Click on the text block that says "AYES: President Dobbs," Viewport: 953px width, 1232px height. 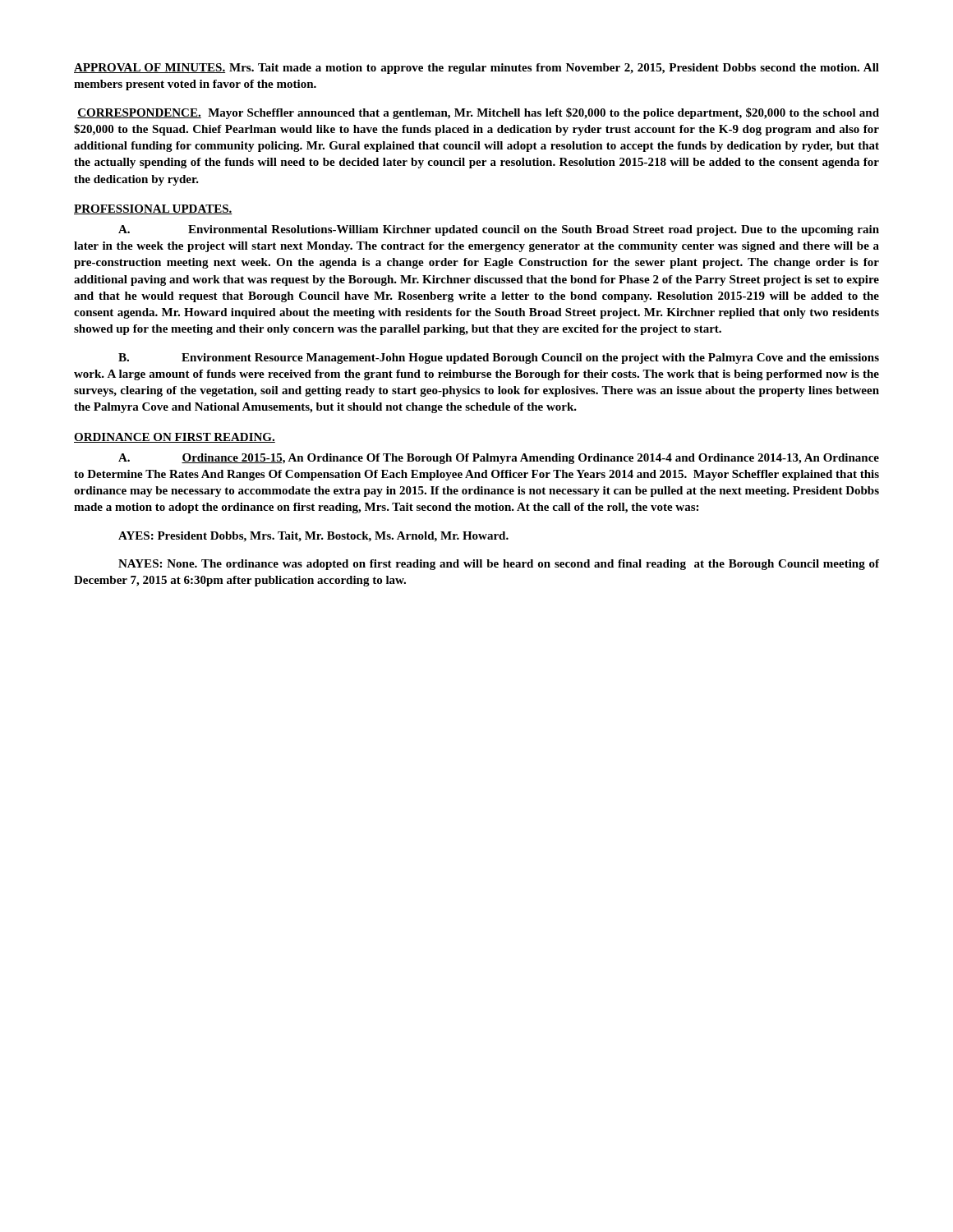click(476, 535)
